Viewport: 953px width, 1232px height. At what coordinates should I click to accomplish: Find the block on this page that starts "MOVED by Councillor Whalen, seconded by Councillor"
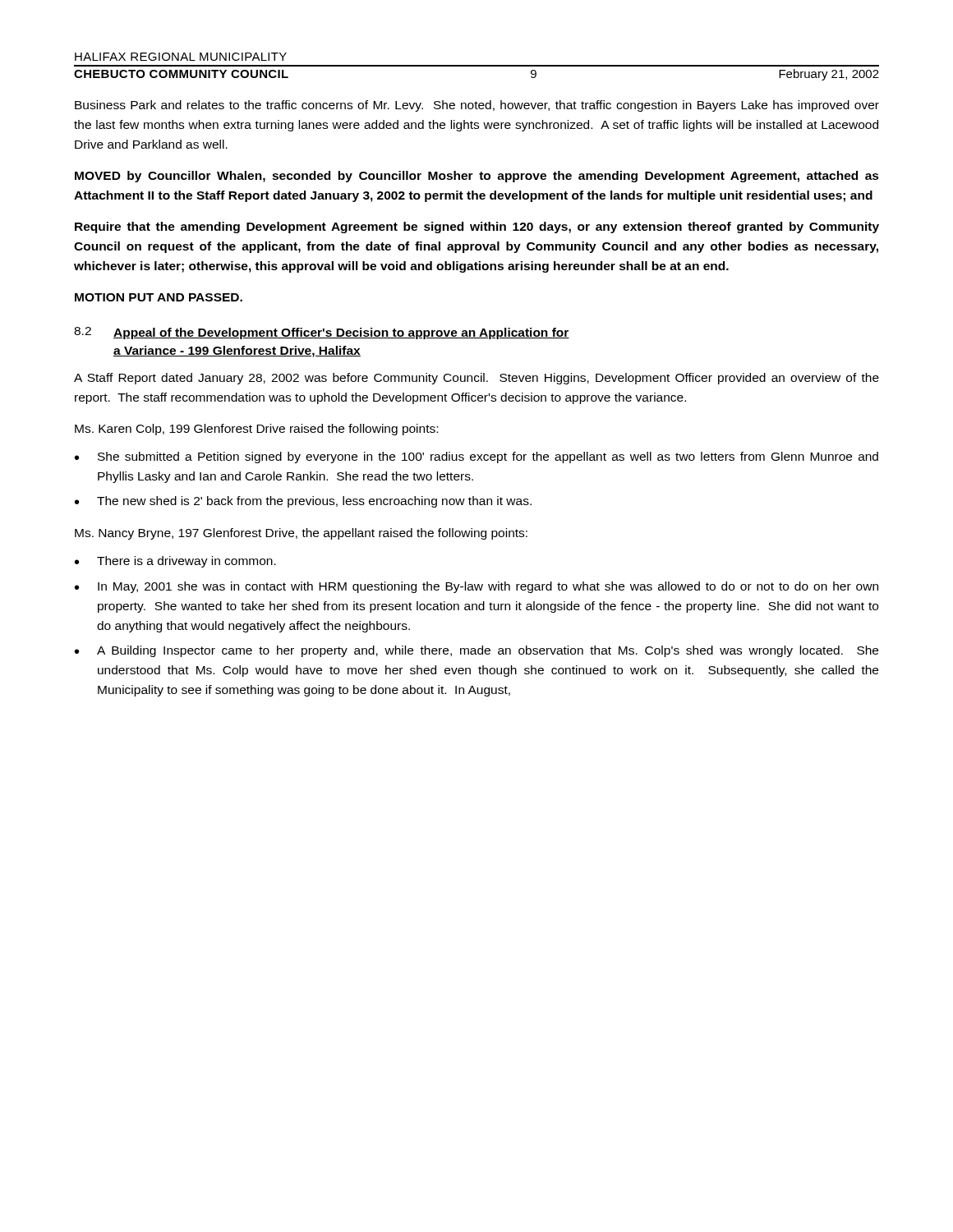tap(476, 185)
